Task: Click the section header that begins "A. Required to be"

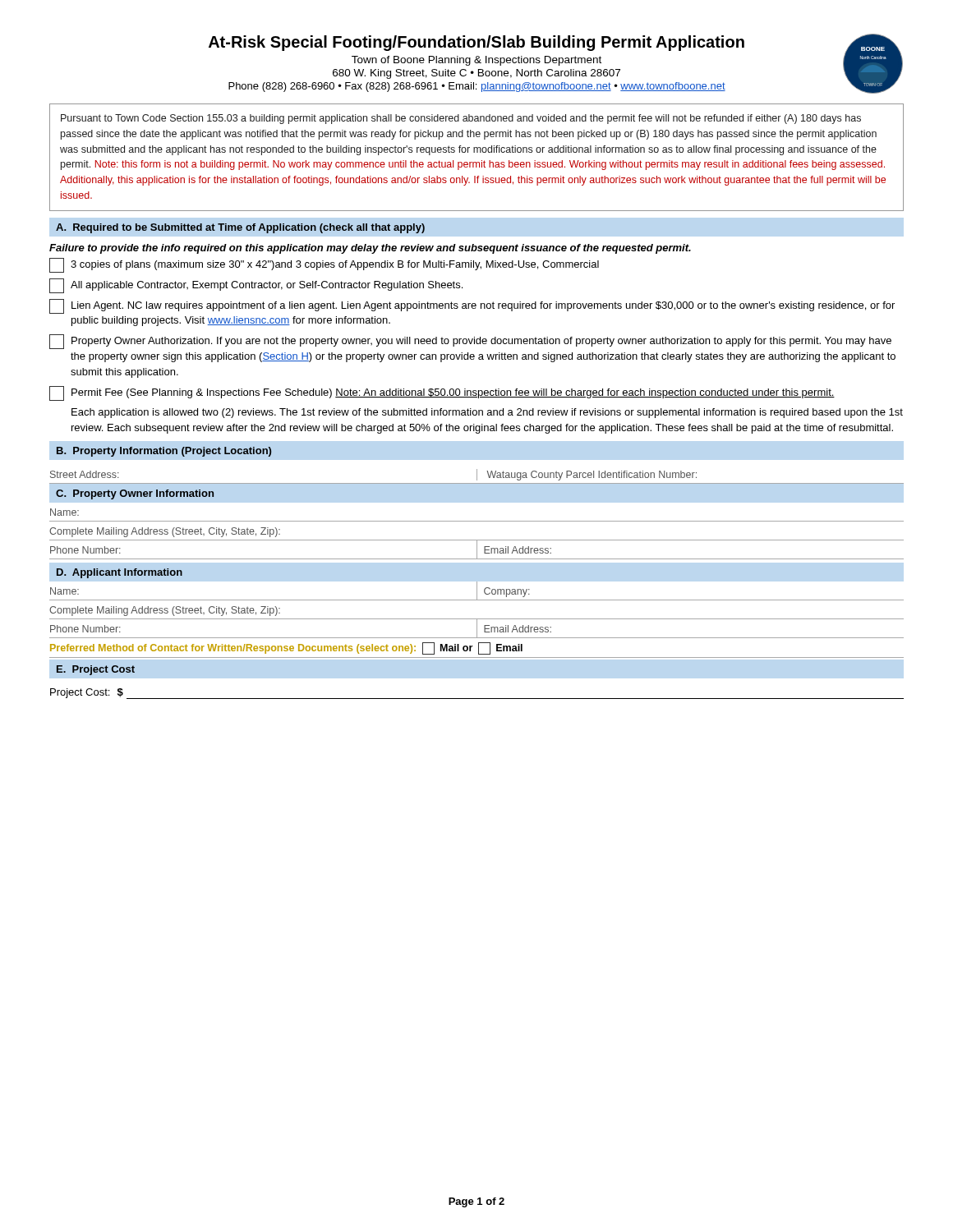Action: pos(240,227)
